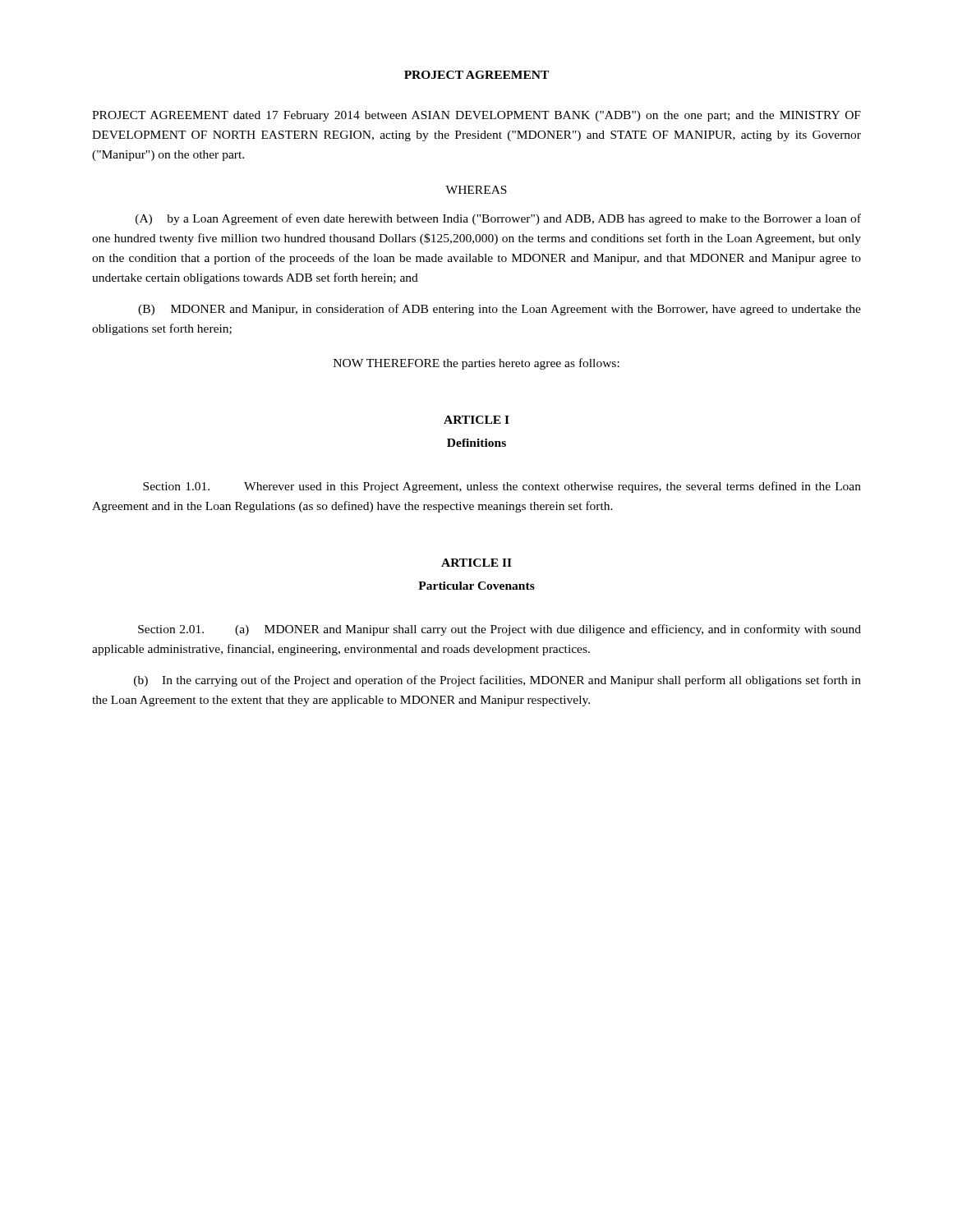Point to "ARTICLE II"

click(x=476, y=562)
